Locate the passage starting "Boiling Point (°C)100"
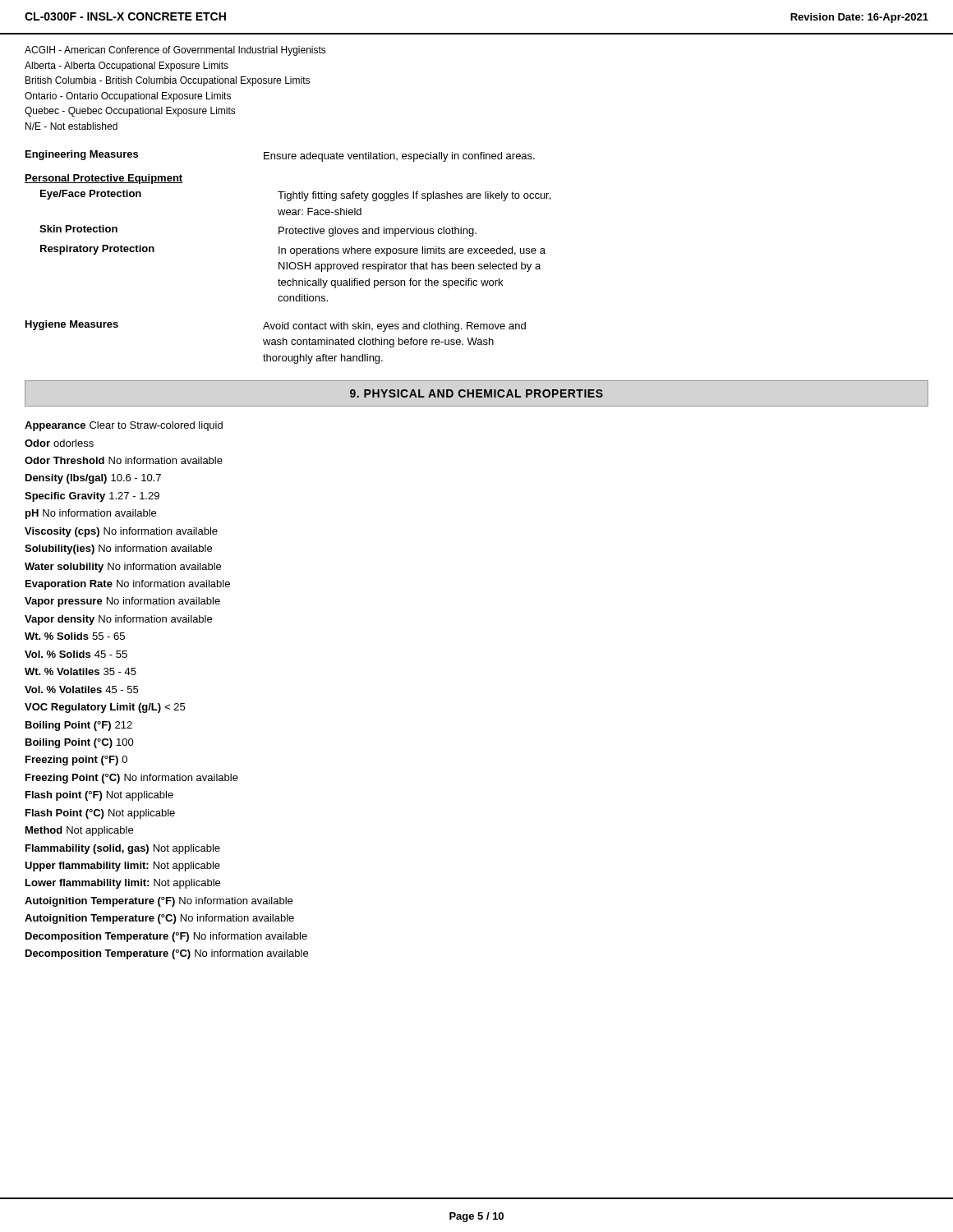 pos(79,742)
